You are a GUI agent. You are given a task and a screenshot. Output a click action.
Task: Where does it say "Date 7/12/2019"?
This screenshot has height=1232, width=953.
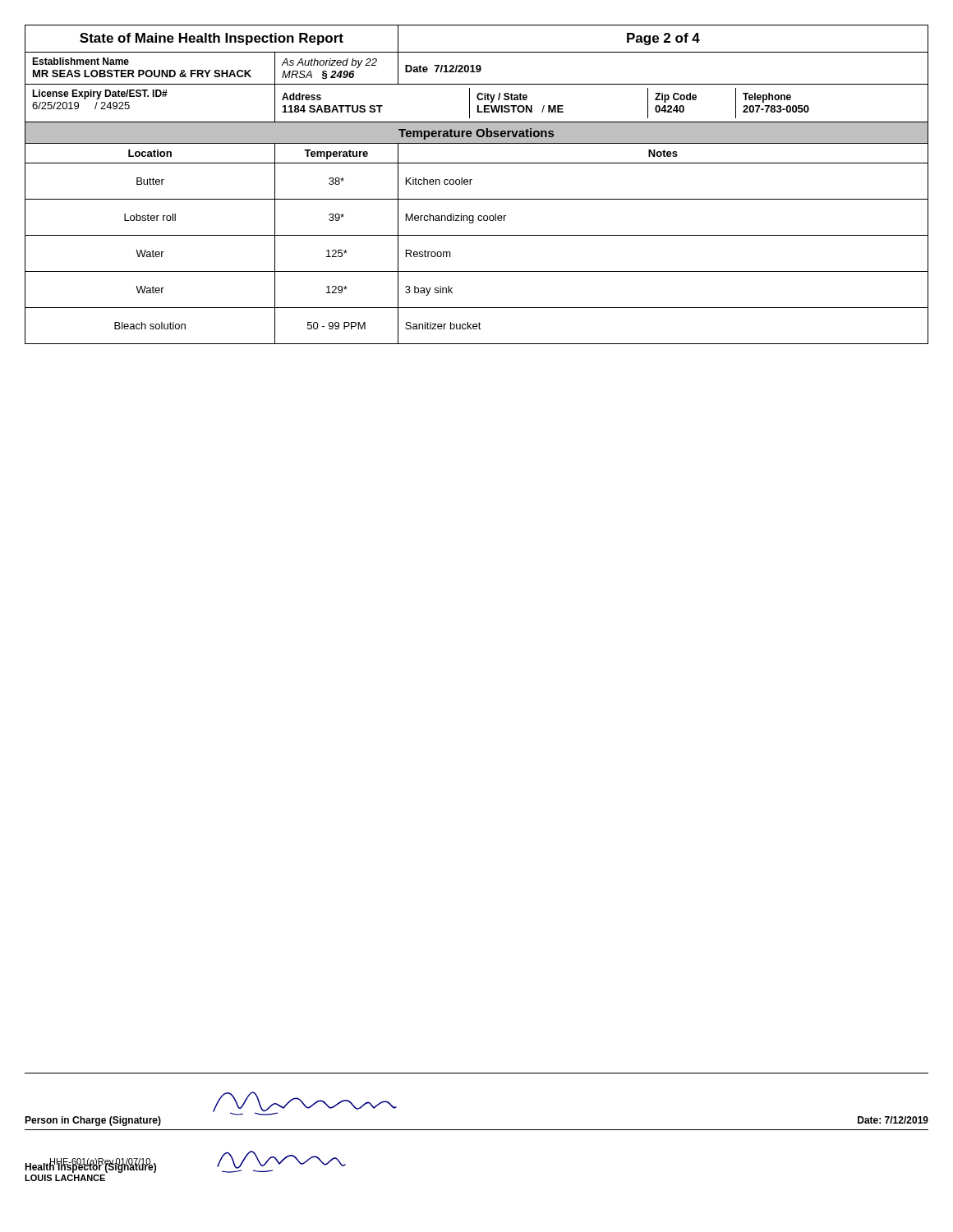tap(443, 68)
